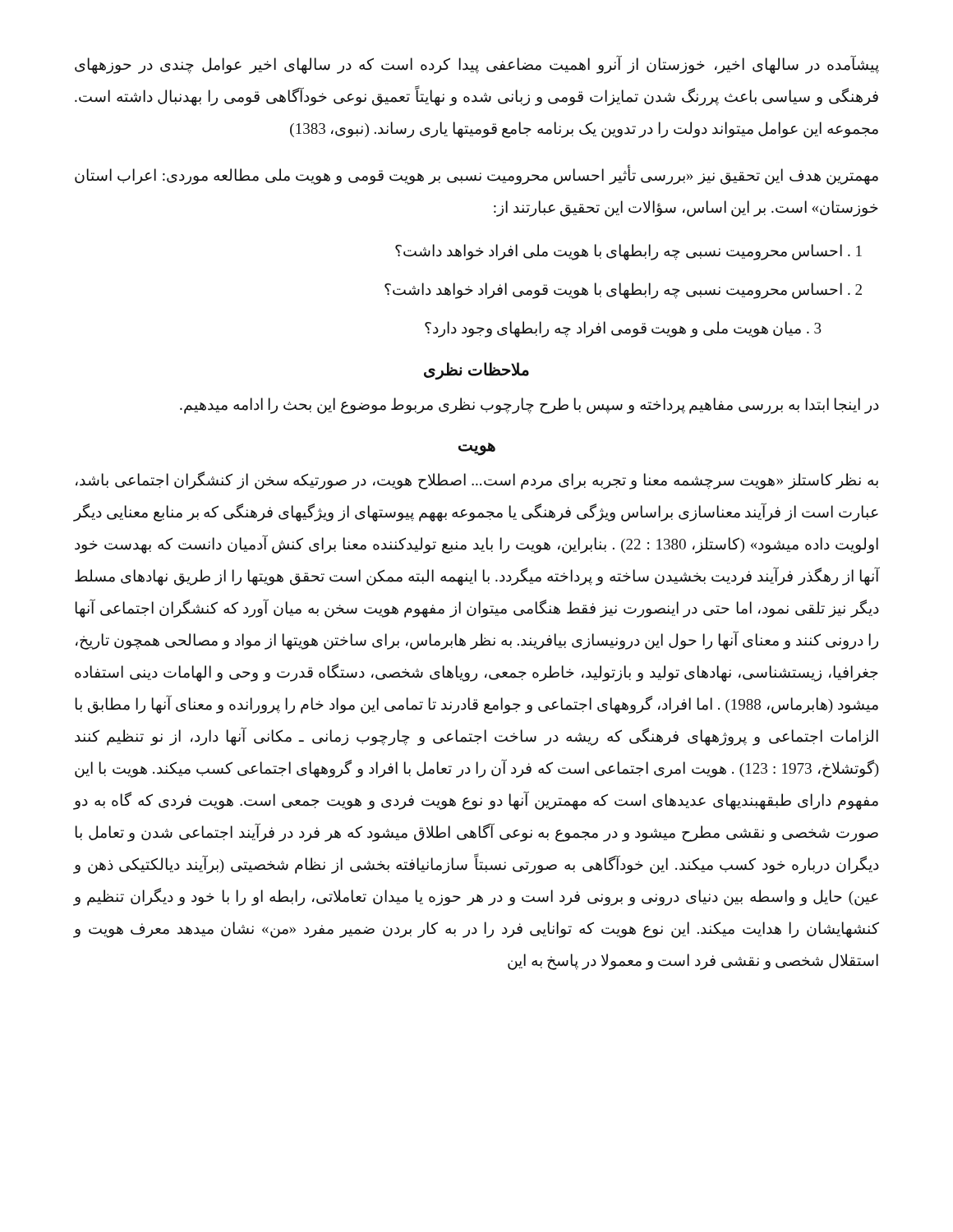Image resolution: width=953 pixels, height=1232 pixels.
Task: Navigate to the block starting "1 . احساس محرومیت نسبی چه رابطهای"
Action: pyautogui.click(x=628, y=251)
